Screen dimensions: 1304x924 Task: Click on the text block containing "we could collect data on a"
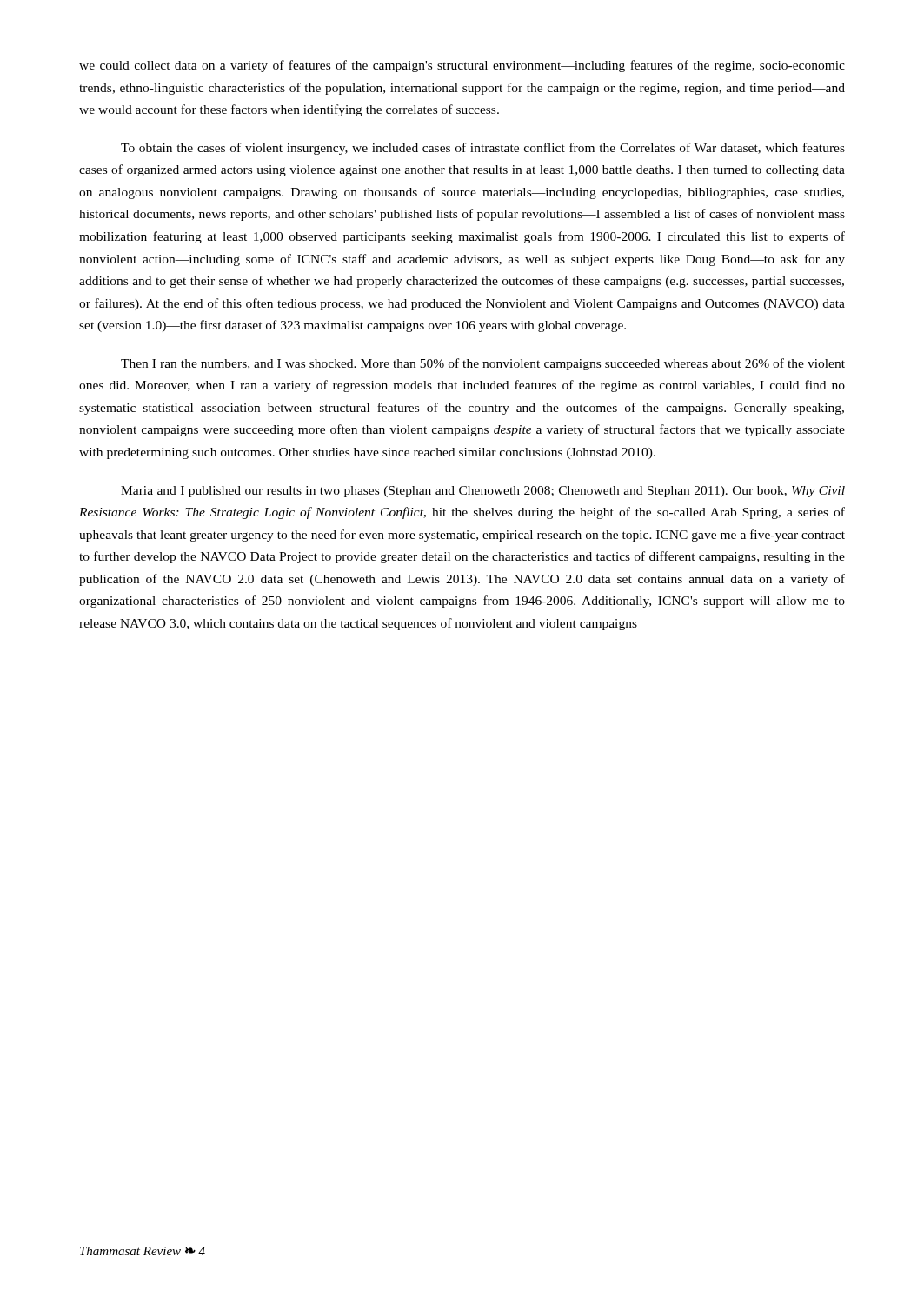coord(462,87)
